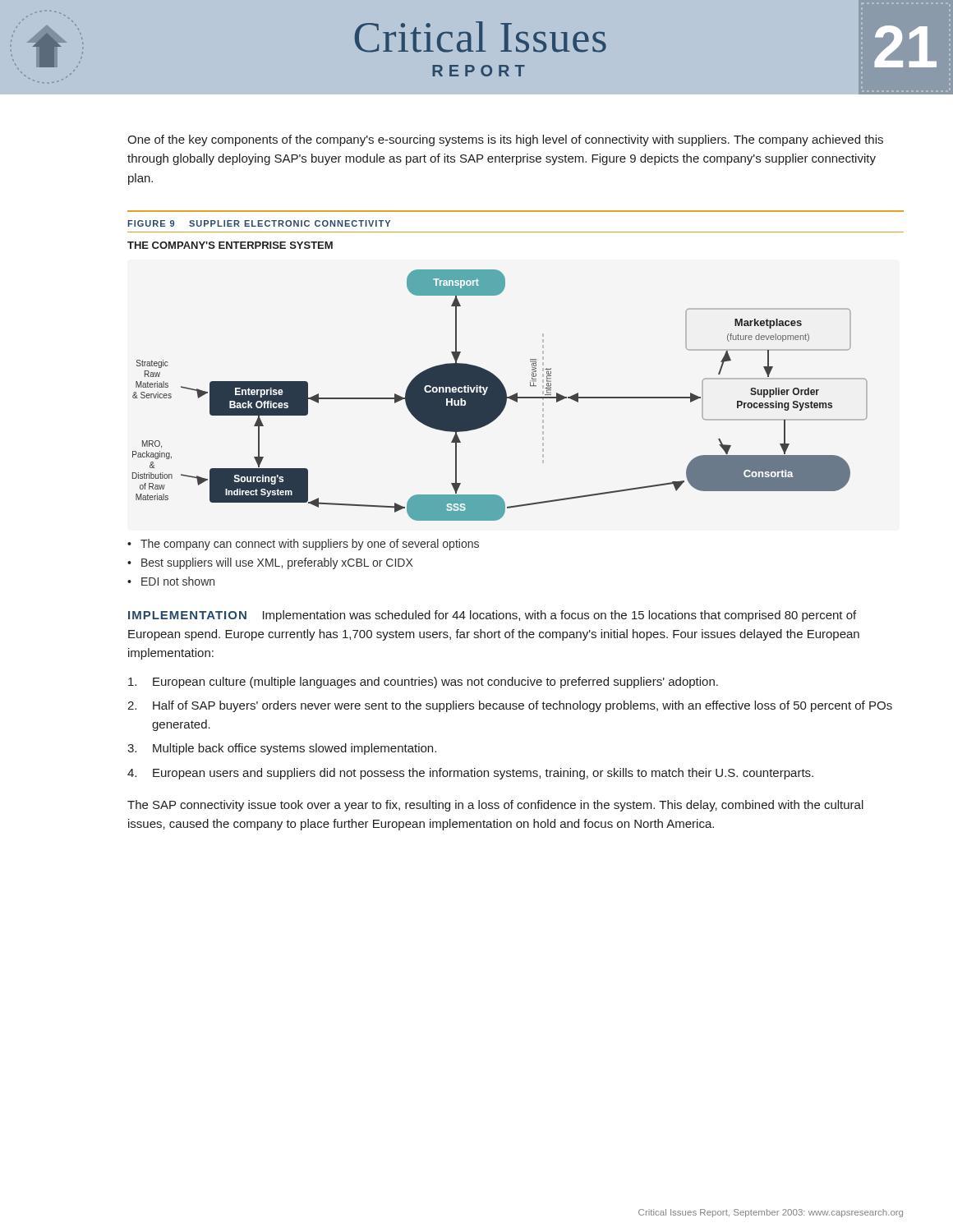Find the list item that says "The company can connect with"
Image resolution: width=953 pixels, height=1232 pixels.
pos(310,543)
